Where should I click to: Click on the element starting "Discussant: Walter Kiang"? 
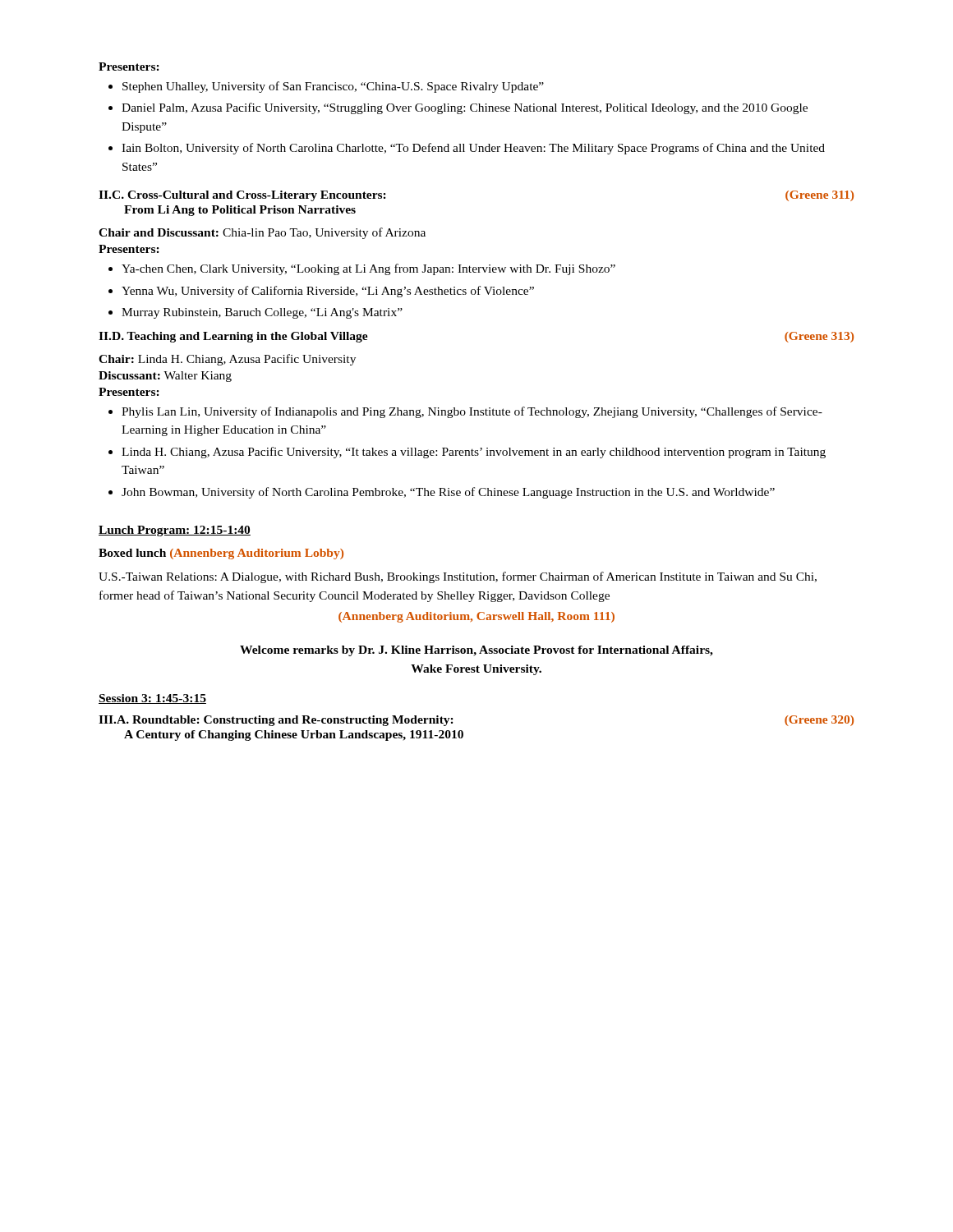click(x=165, y=375)
